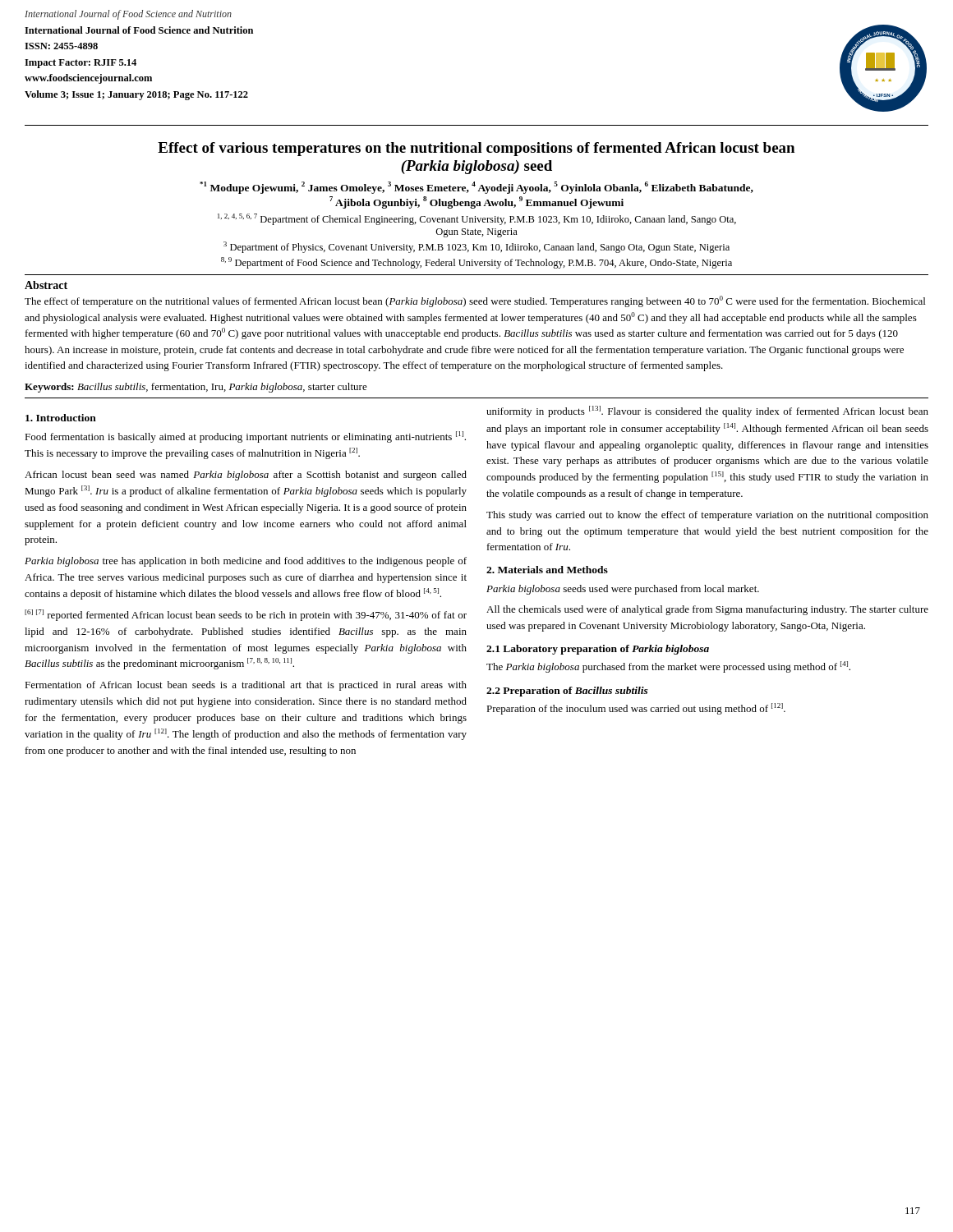The height and width of the screenshot is (1232, 953).
Task: Find the text block containing "[6] [7] reported fermented"
Action: (246, 639)
